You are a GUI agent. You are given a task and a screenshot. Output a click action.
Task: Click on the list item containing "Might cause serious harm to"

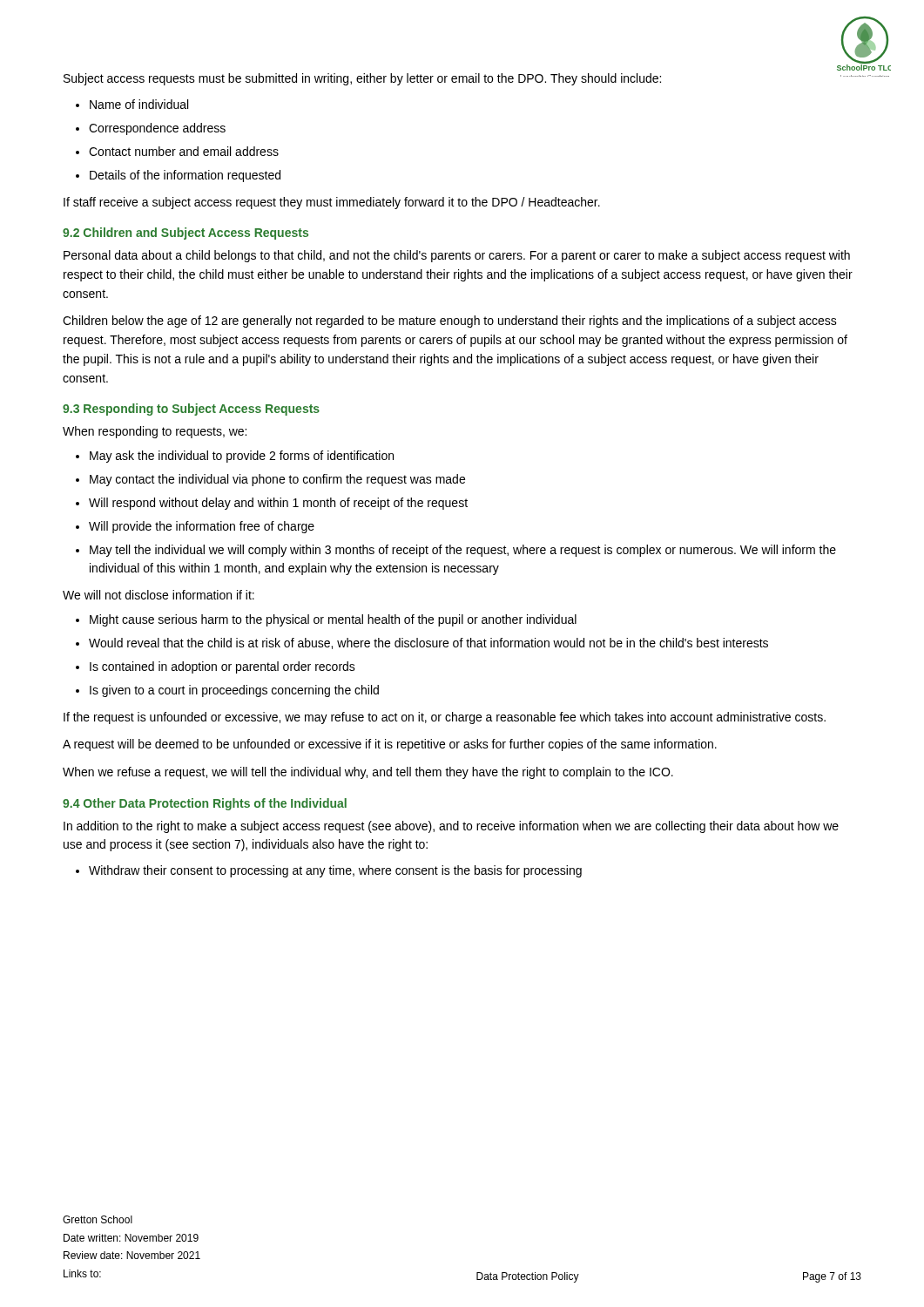tap(475, 620)
